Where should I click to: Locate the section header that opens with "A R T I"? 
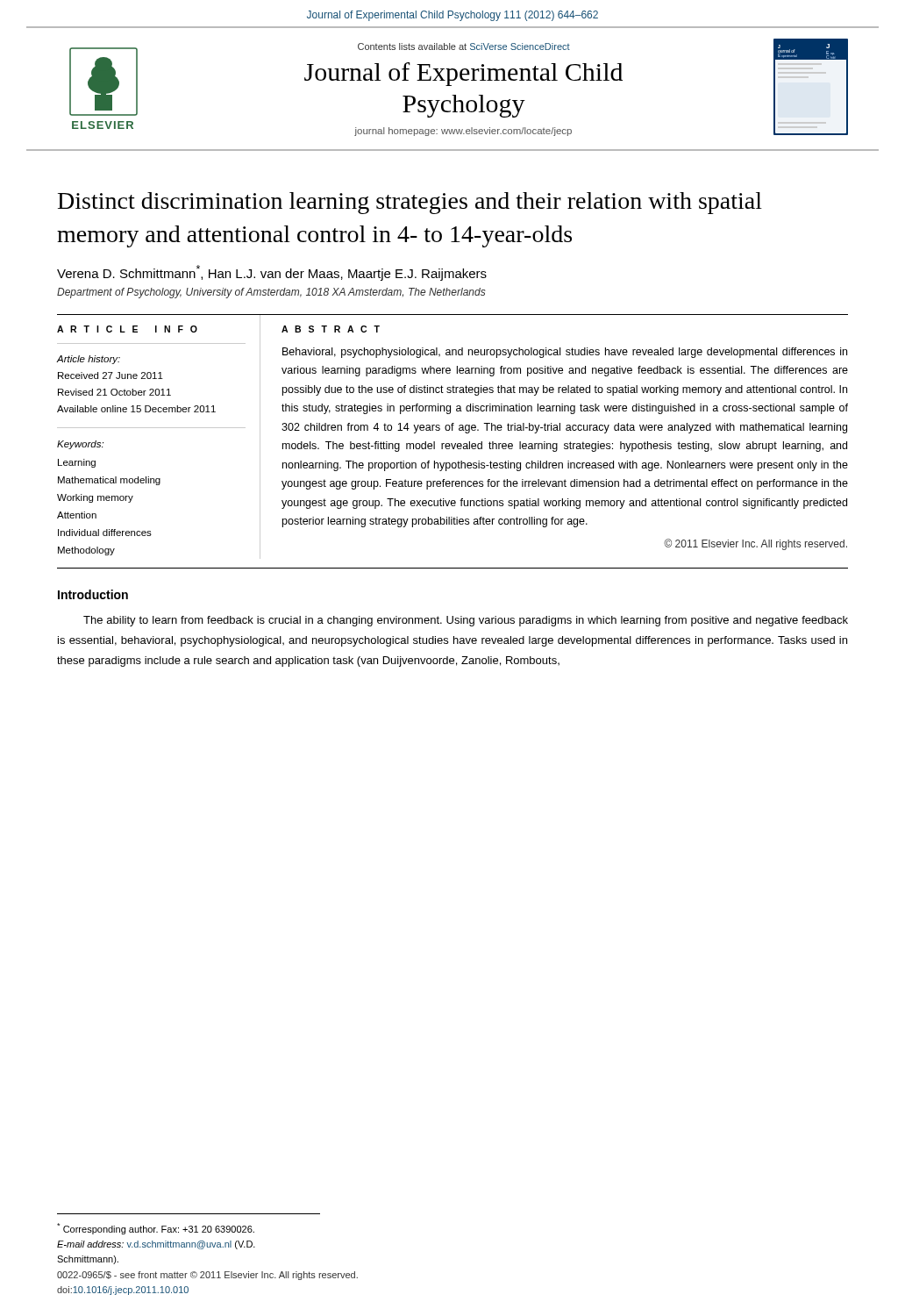(128, 329)
